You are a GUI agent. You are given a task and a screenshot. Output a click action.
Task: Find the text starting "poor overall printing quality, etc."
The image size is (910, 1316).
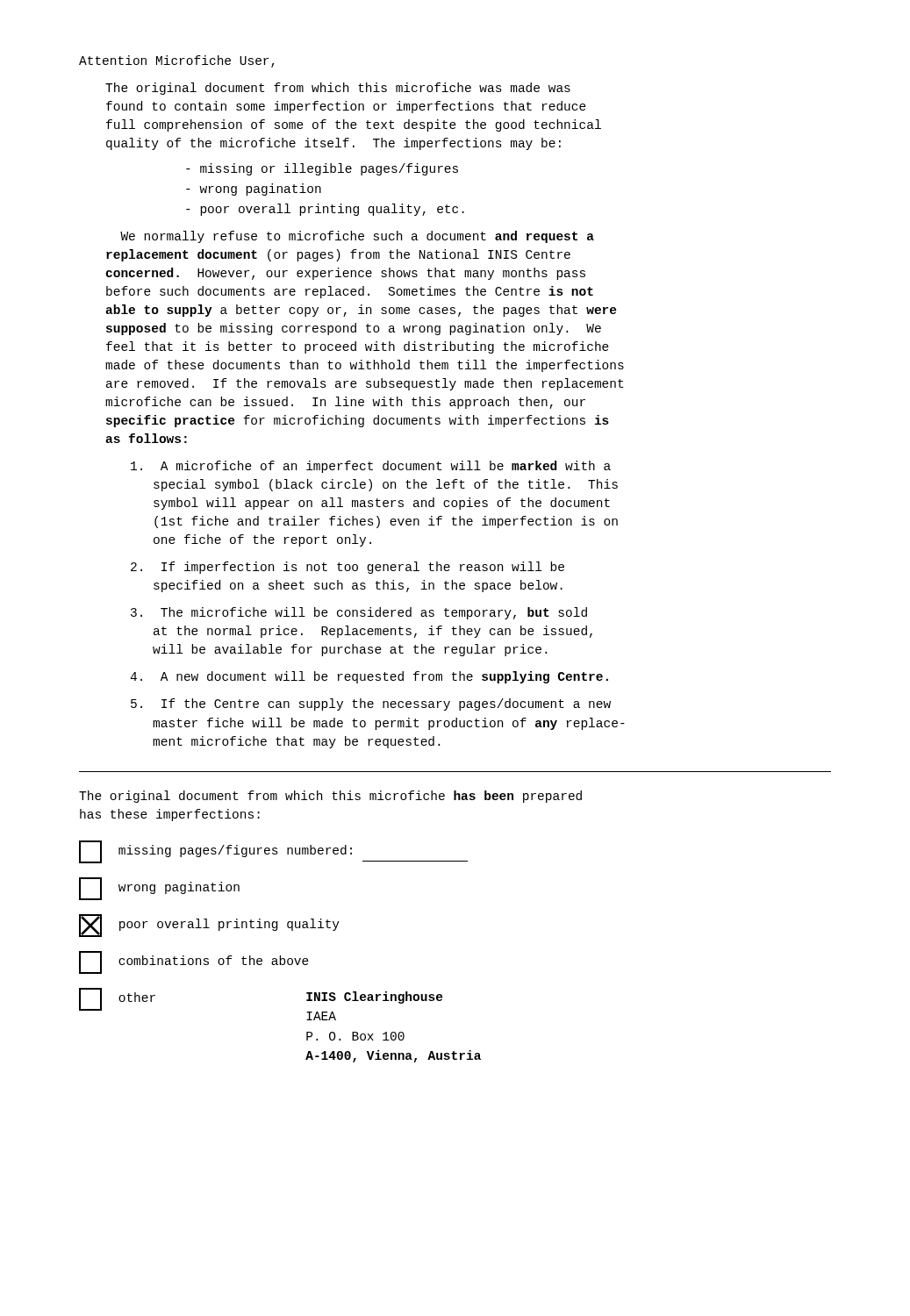(x=326, y=210)
